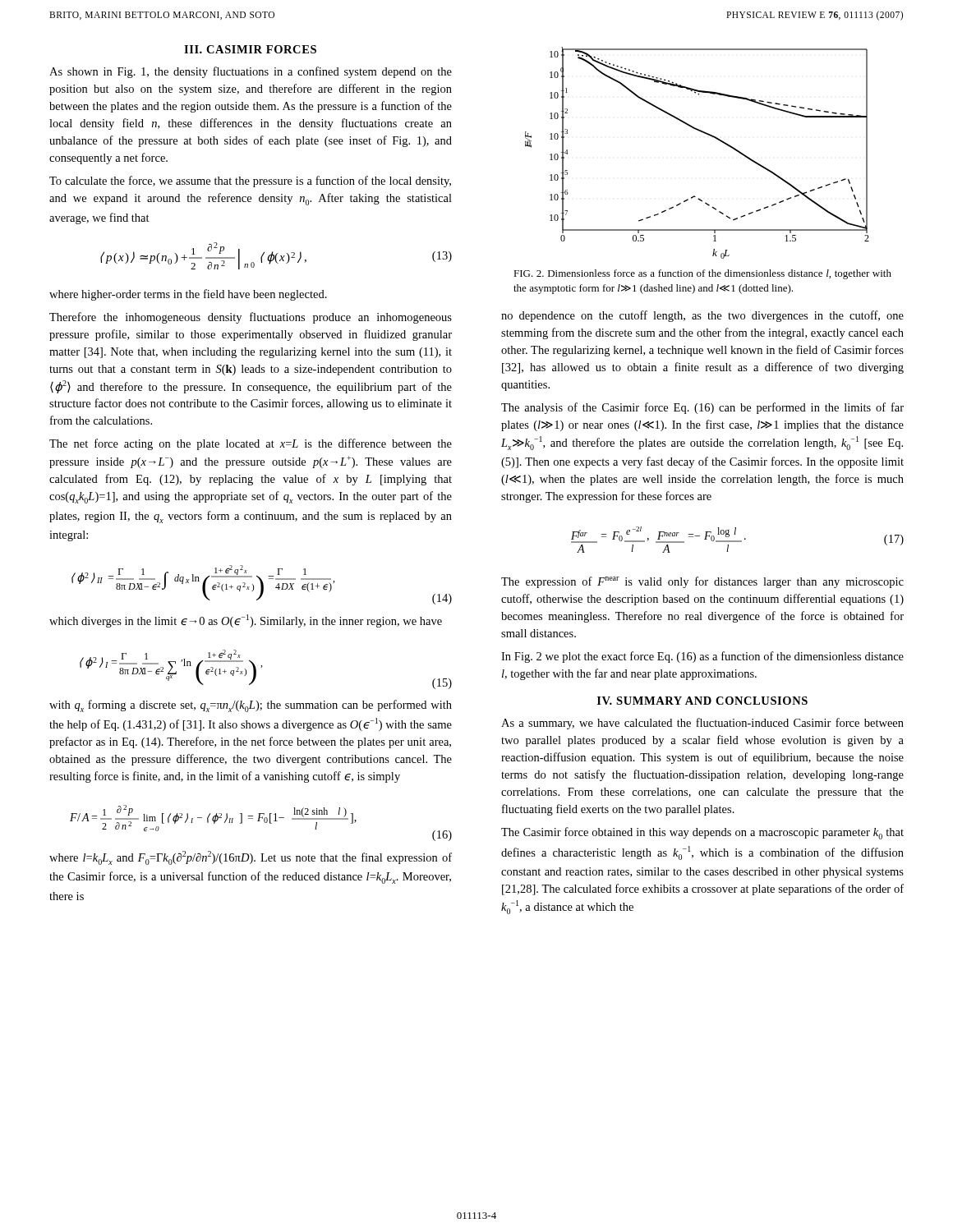Find the caption that says "FIG. 2. Dimensionless force as a"

tap(702, 280)
